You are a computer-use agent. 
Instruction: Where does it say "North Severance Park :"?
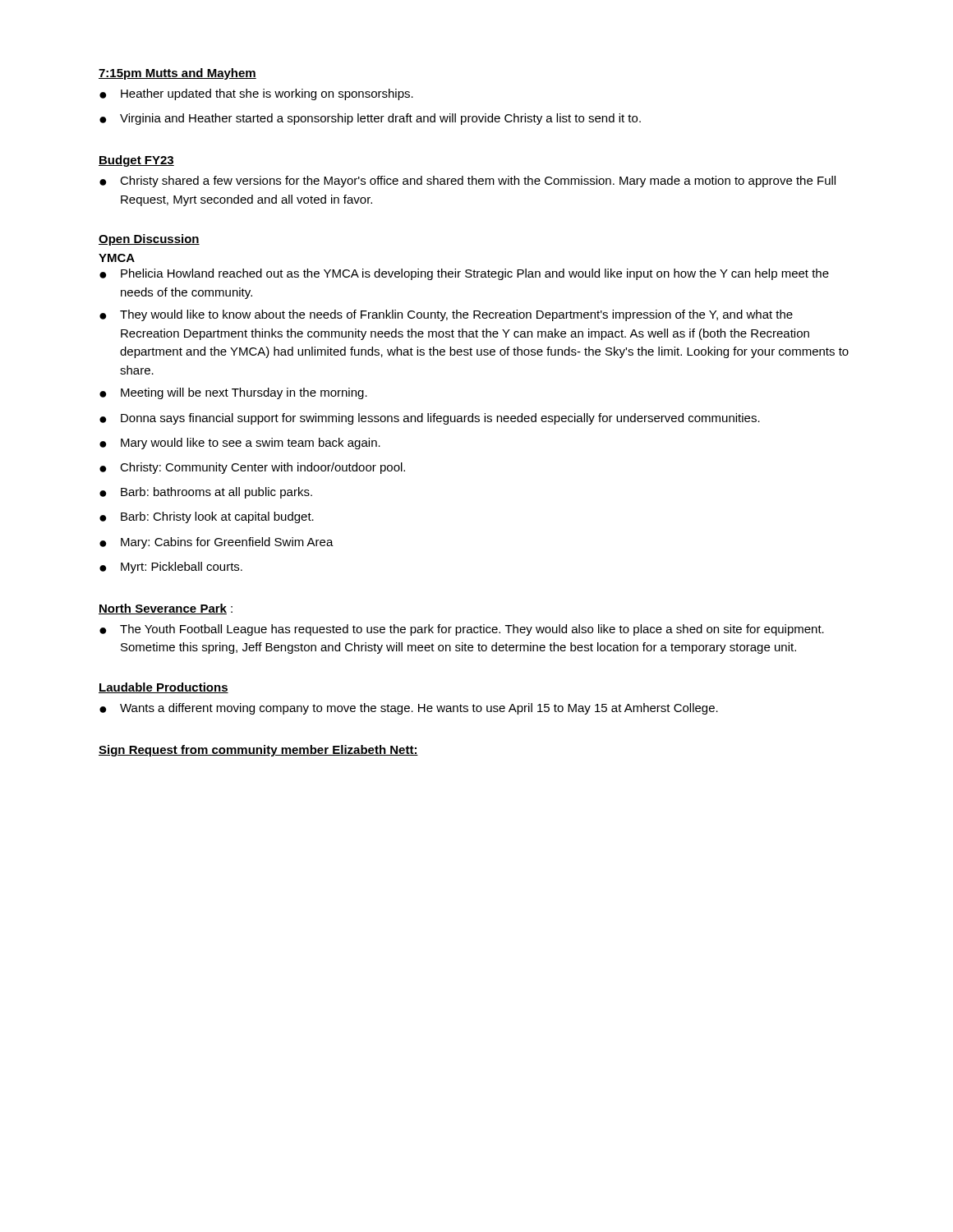(x=166, y=608)
